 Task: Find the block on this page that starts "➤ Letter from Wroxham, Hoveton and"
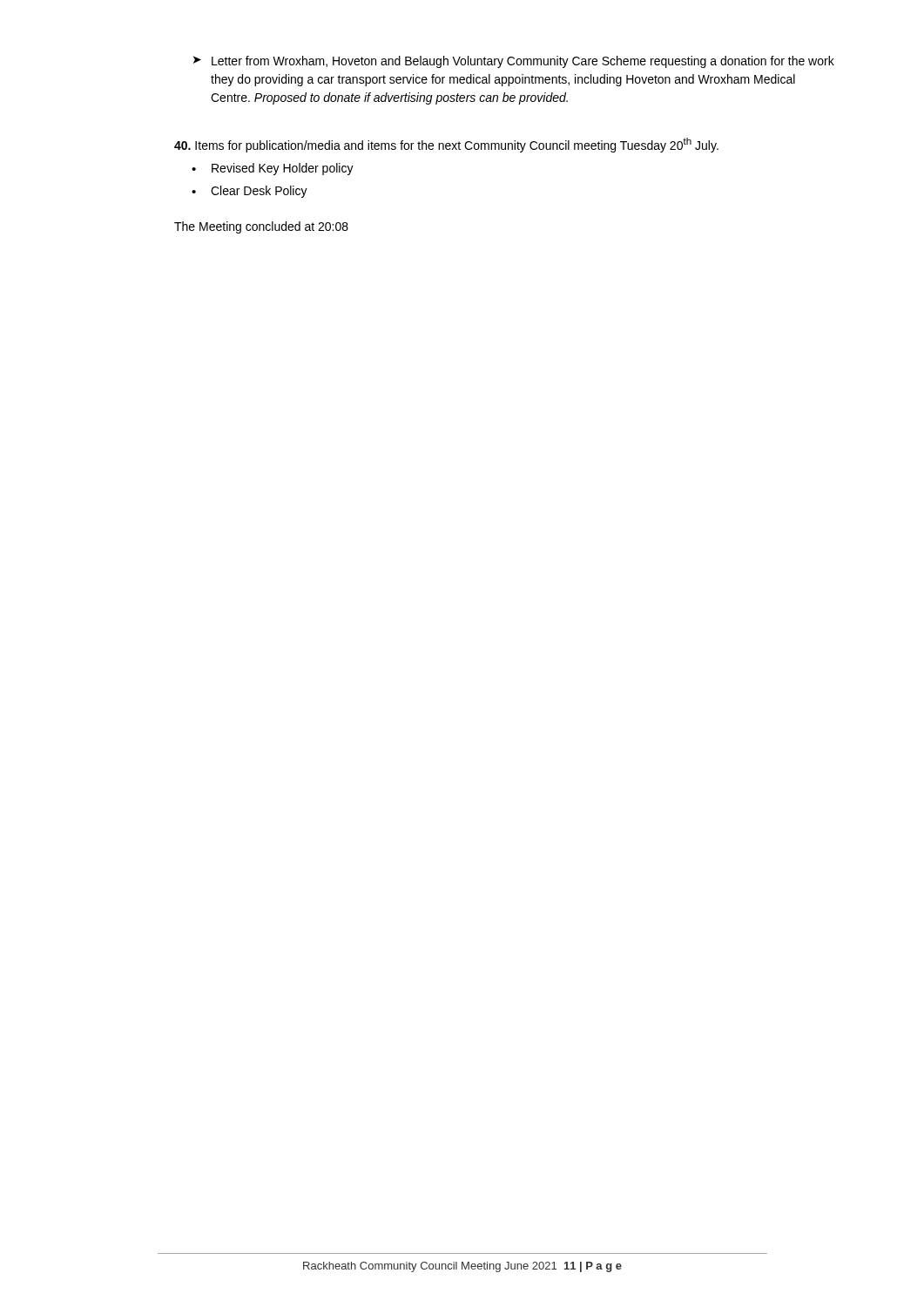click(514, 80)
